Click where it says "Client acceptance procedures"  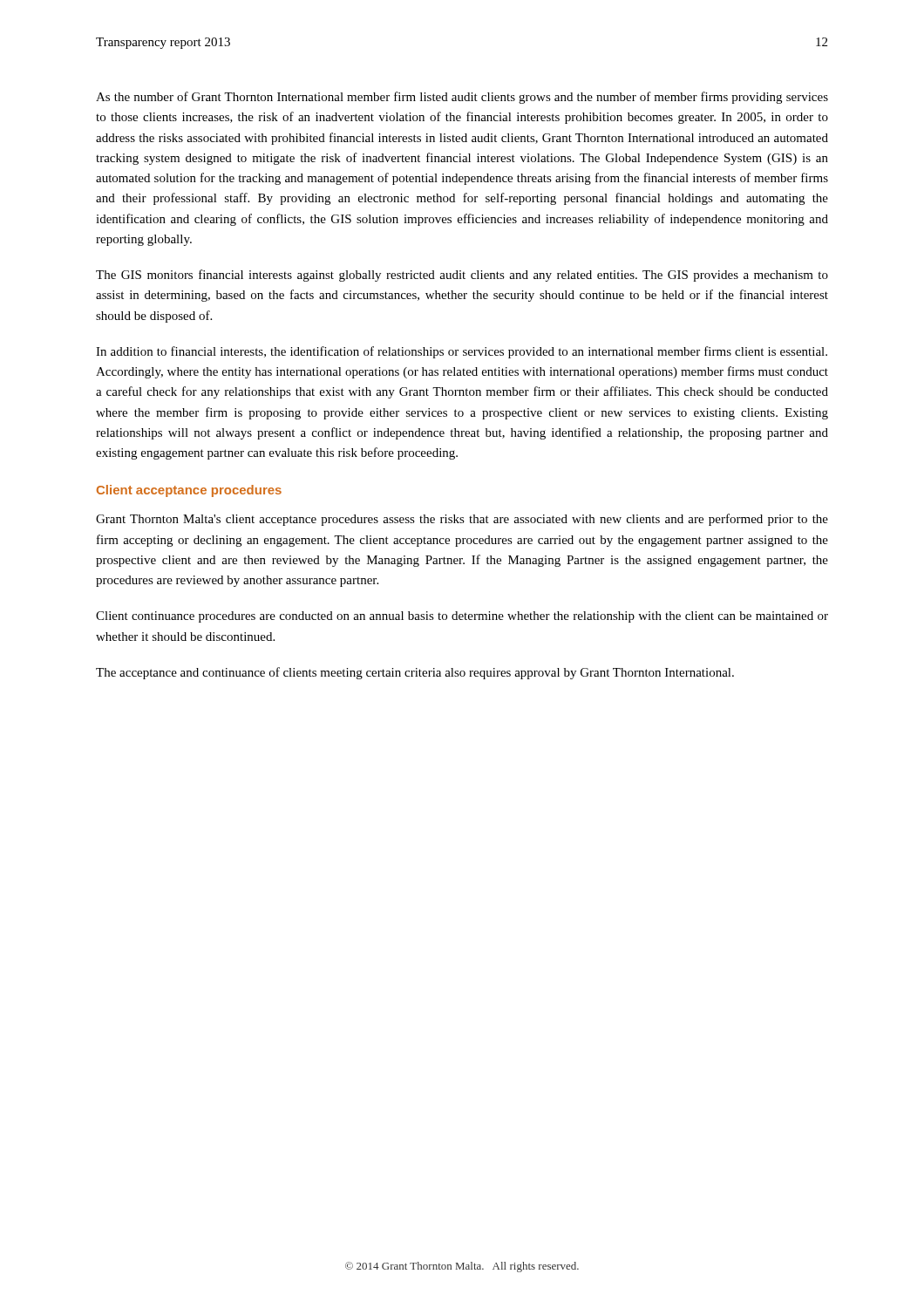point(189,490)
